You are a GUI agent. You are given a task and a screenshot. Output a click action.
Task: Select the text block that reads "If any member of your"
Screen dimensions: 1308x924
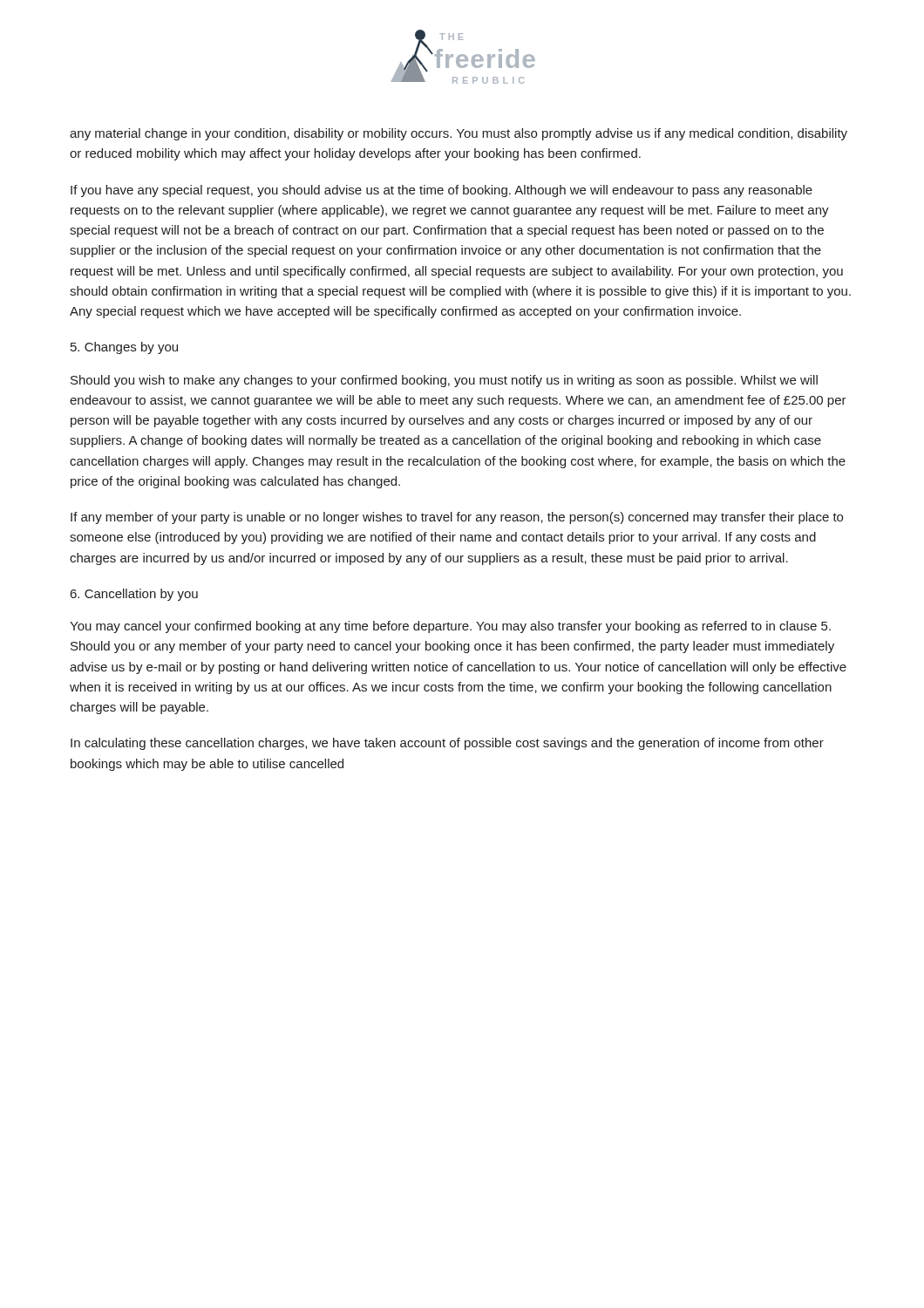coord(462,537)
